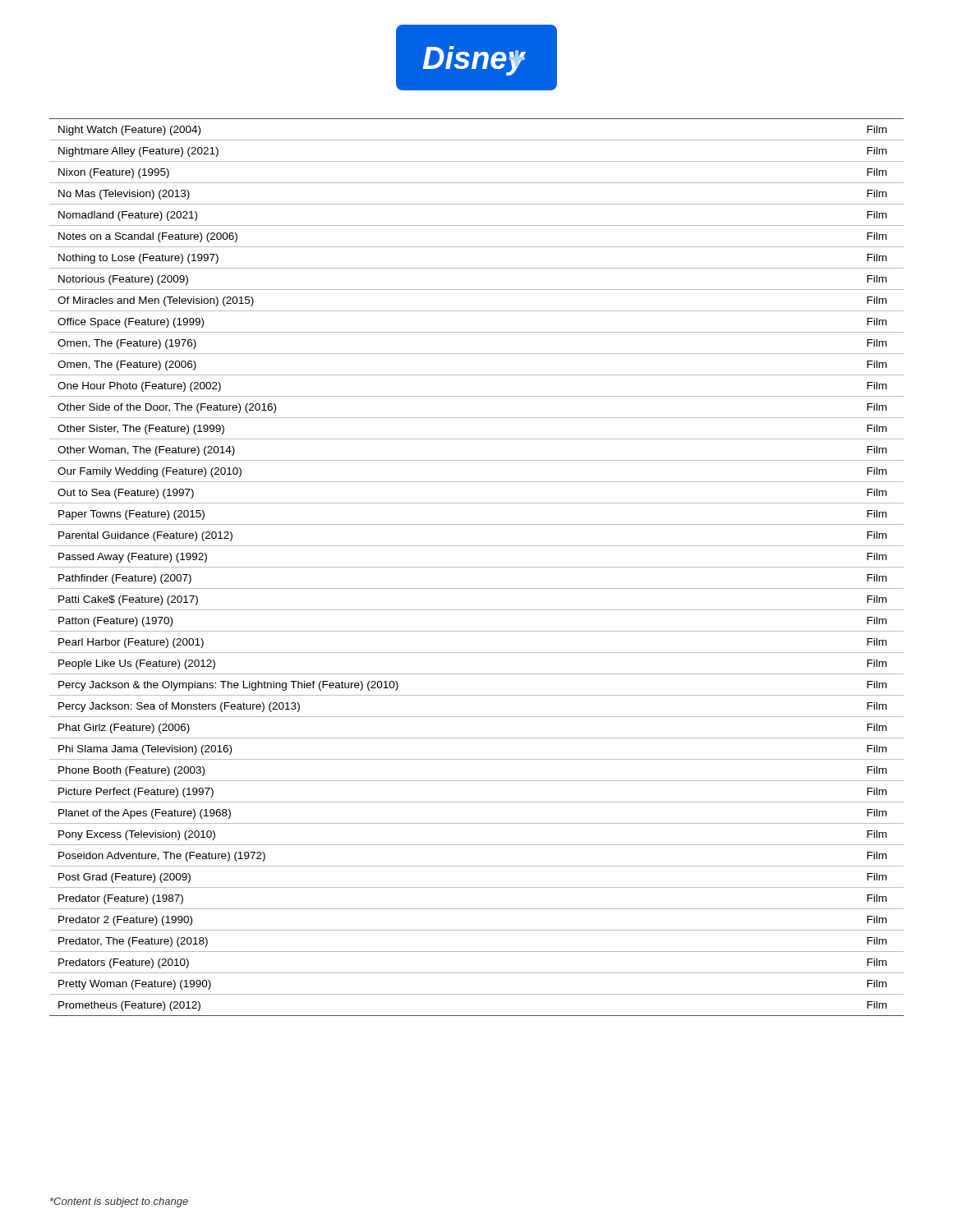The height and width of the screenshot is (1232, 953).
Task: Find the logo
Action: click(476, 55)
